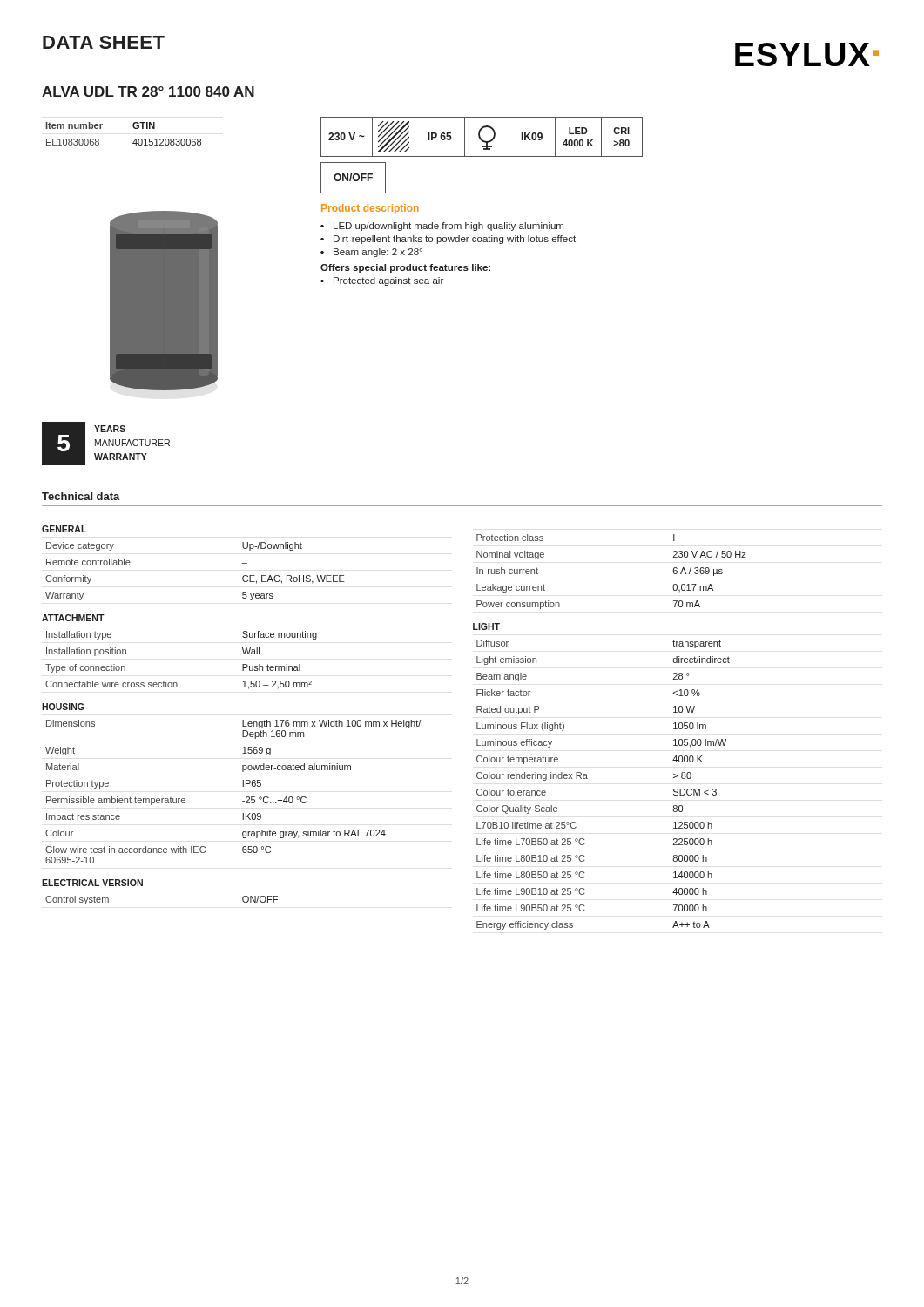924x1307 pixels.
Task: Select the photo
Action: 164,288
